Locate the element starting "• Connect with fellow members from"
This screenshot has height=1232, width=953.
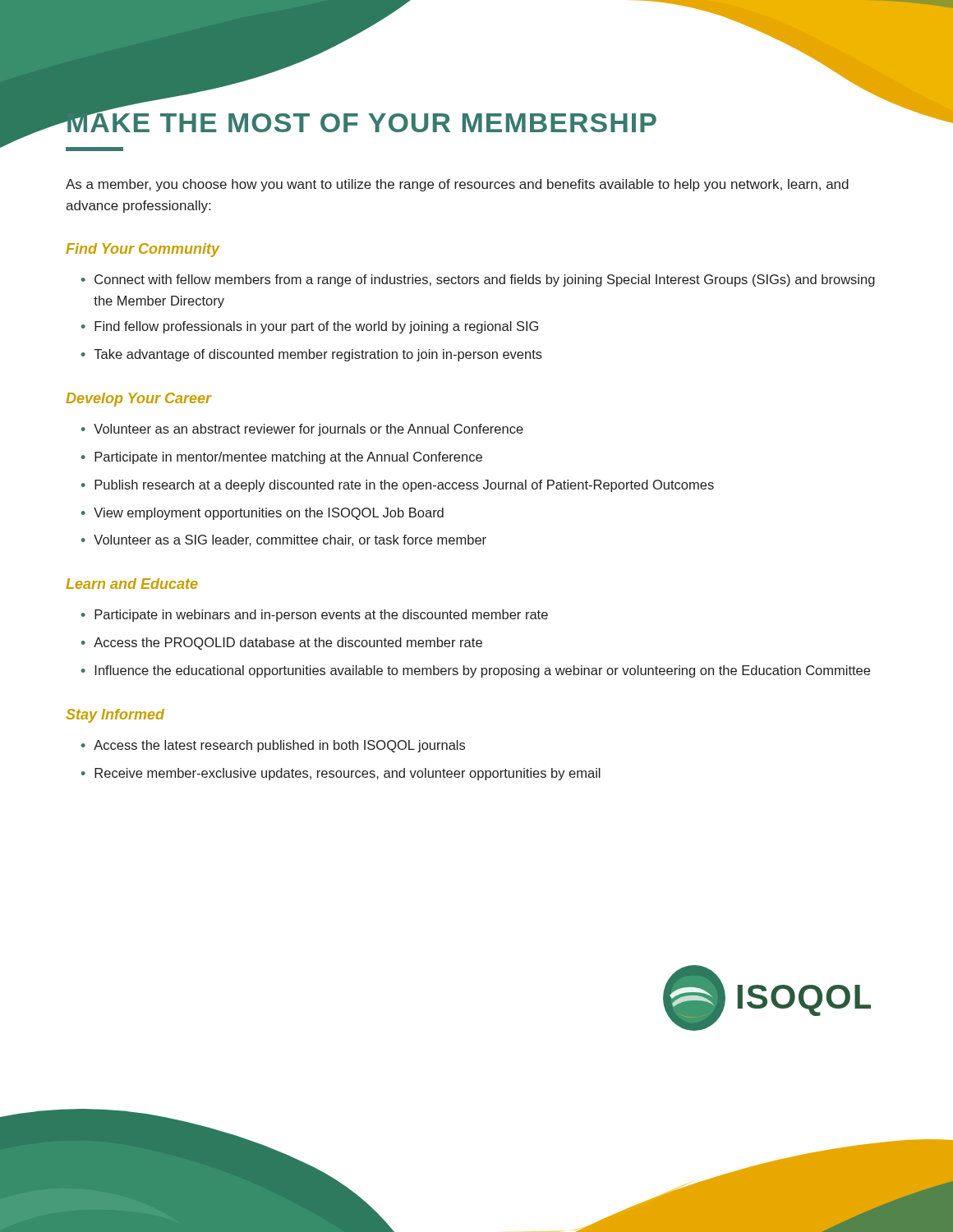pos(484,290)
